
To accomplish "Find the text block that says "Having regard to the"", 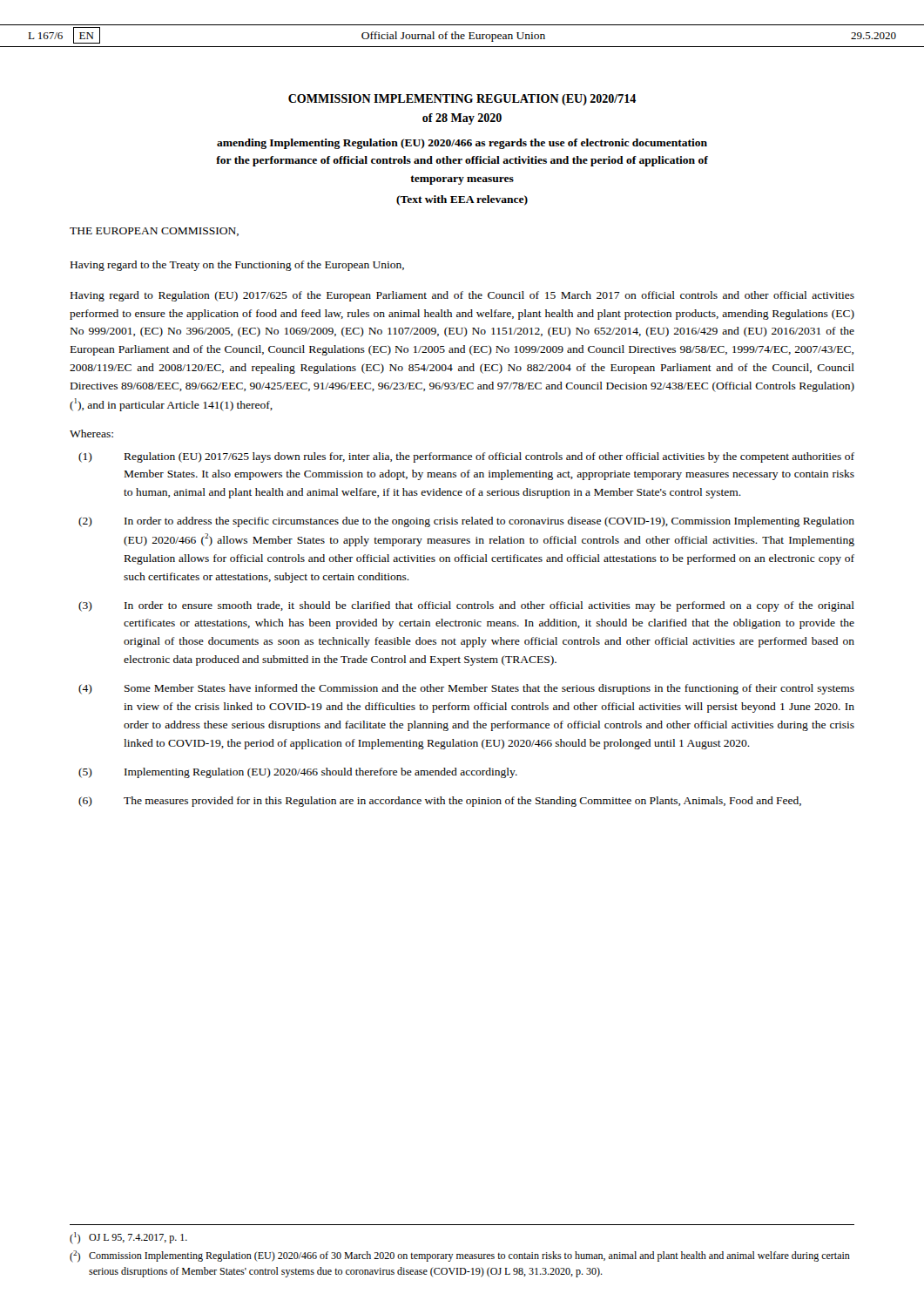I will point(237,264).
